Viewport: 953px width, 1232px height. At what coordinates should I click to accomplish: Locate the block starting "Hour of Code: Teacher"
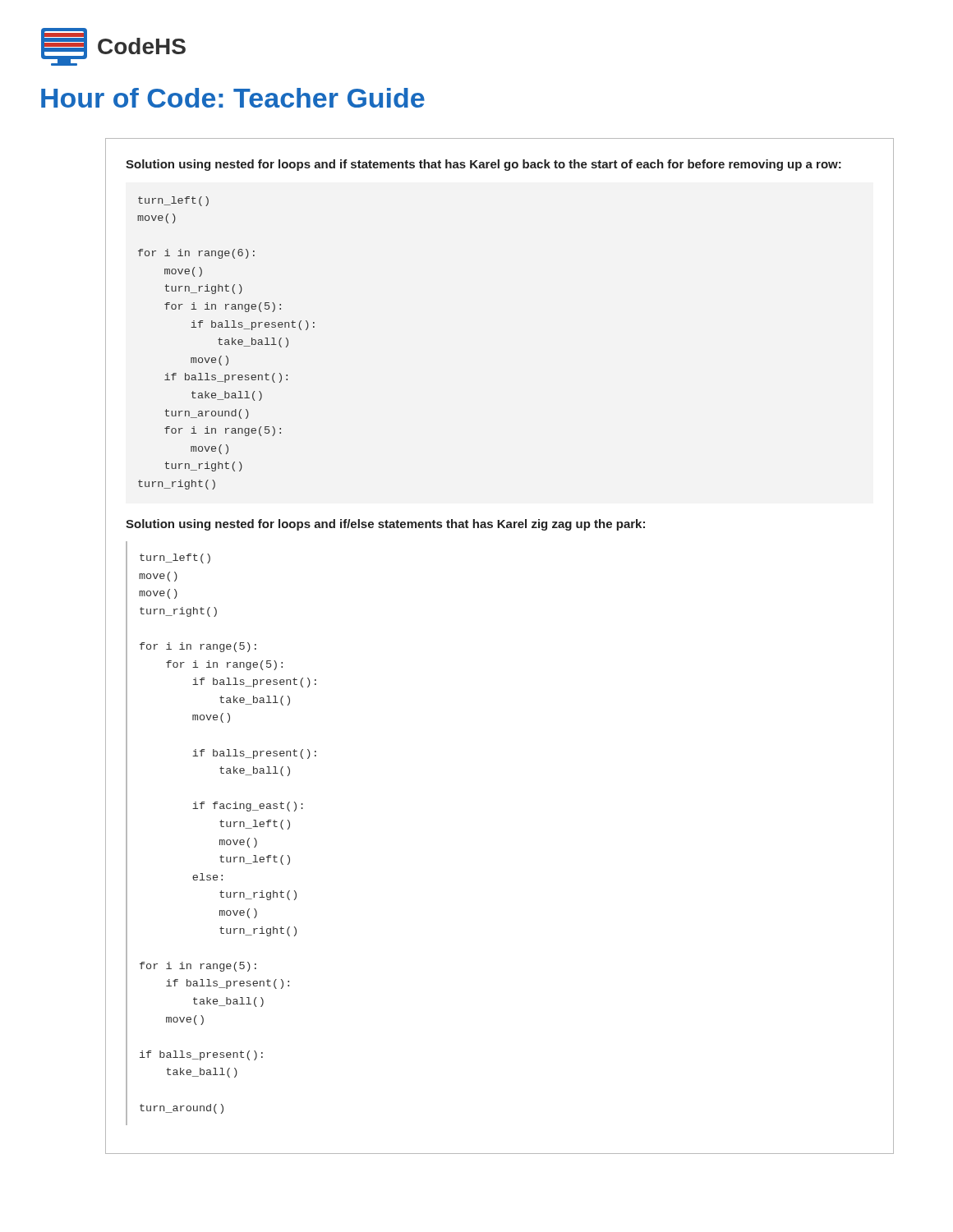coord(232,98)
